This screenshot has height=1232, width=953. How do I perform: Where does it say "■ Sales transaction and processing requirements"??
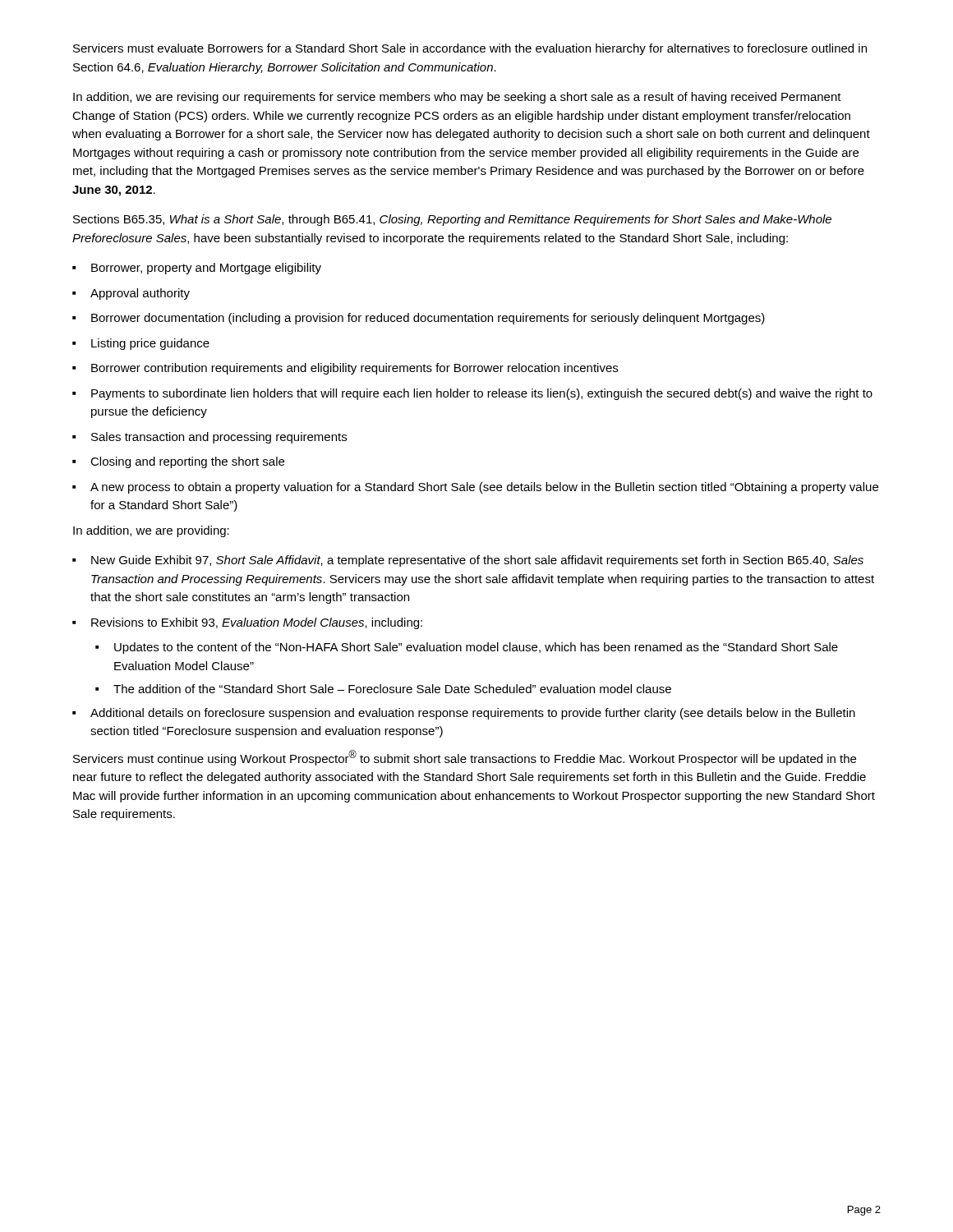pos(209,438)
